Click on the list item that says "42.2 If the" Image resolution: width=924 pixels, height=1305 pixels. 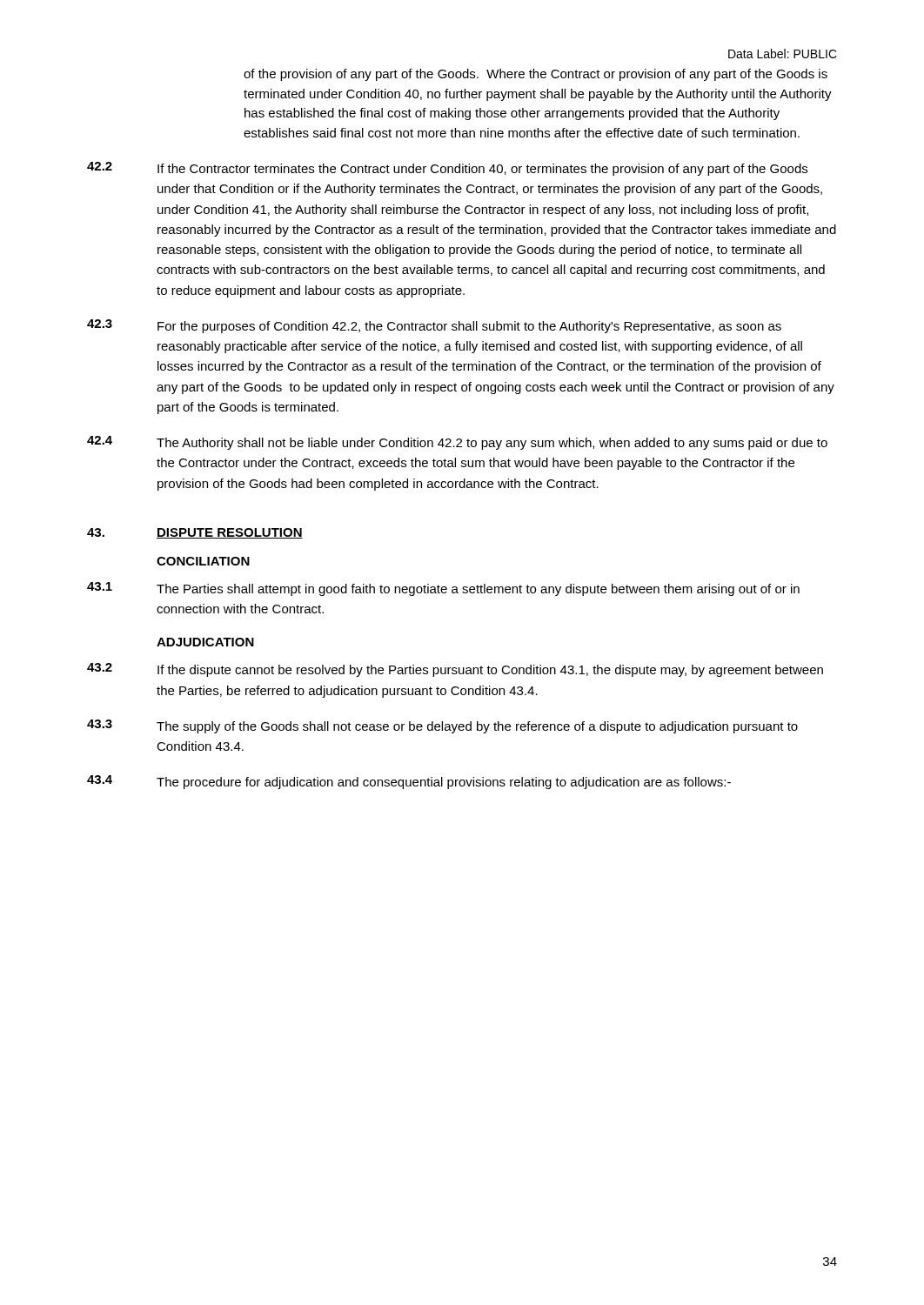pyautogui.click(x=462, y=229)
